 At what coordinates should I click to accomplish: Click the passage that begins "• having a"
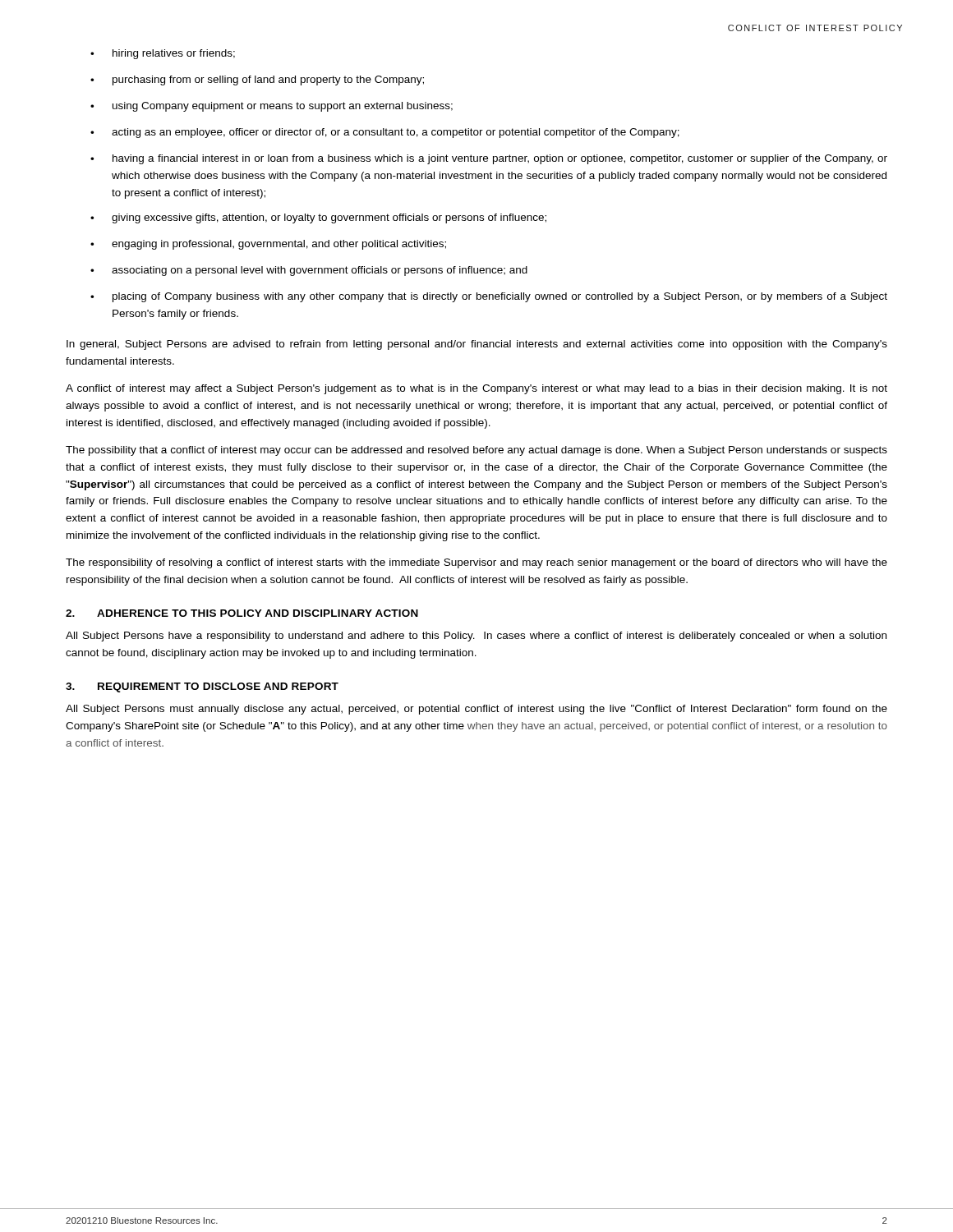point(489,176)
